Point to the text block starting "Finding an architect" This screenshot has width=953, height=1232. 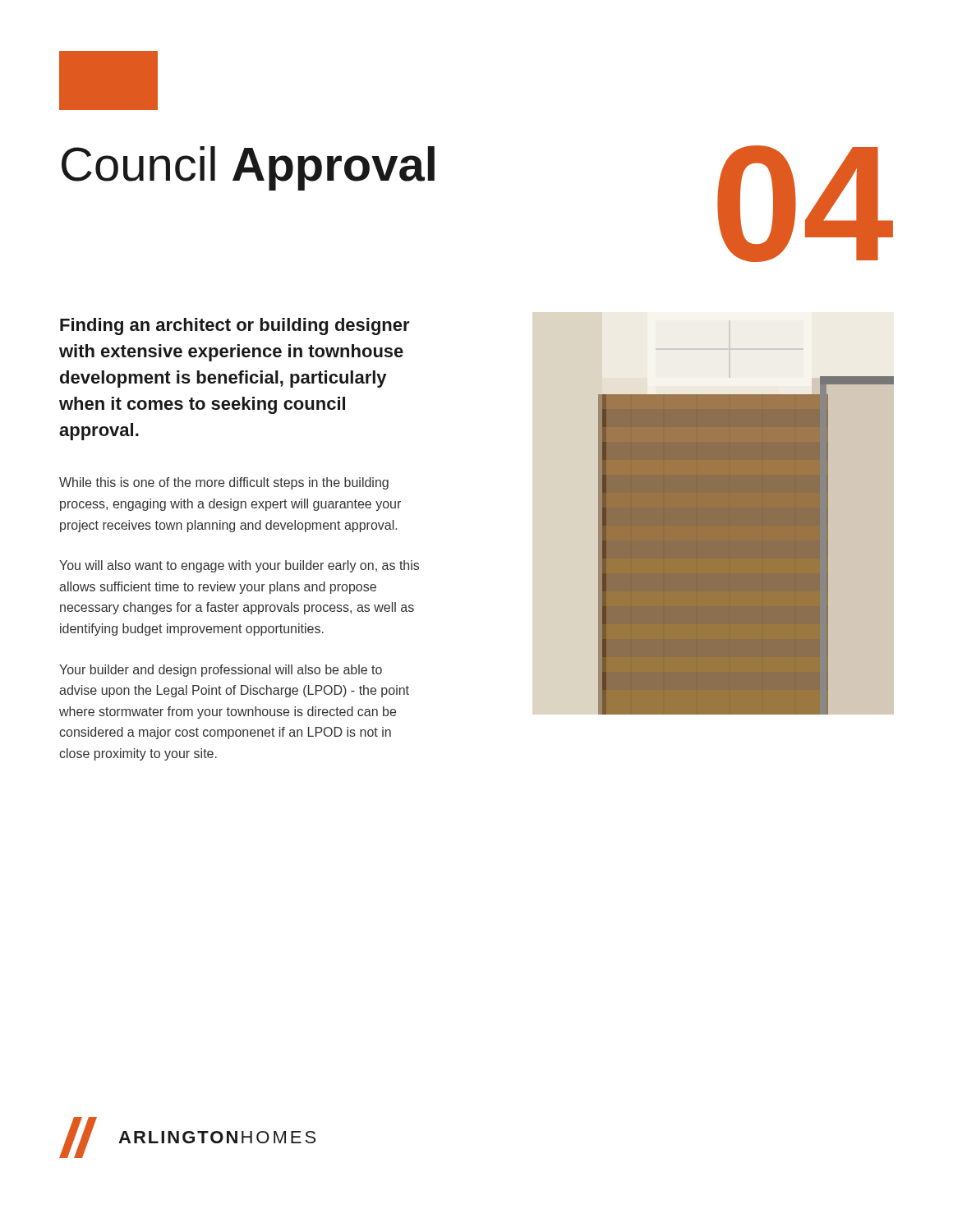click(234, 377)
